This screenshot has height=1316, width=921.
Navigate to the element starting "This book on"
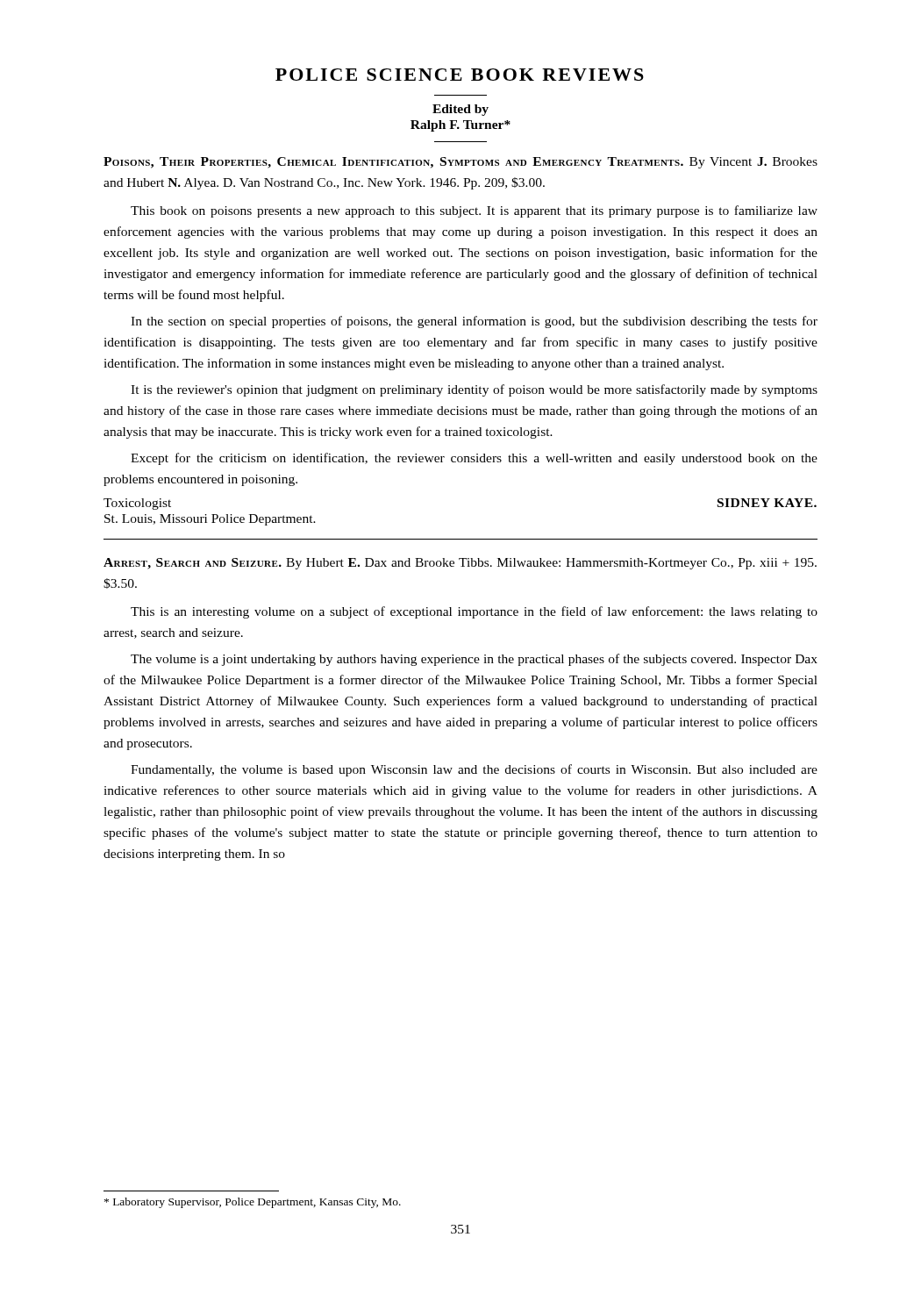[x=460, y=345]
